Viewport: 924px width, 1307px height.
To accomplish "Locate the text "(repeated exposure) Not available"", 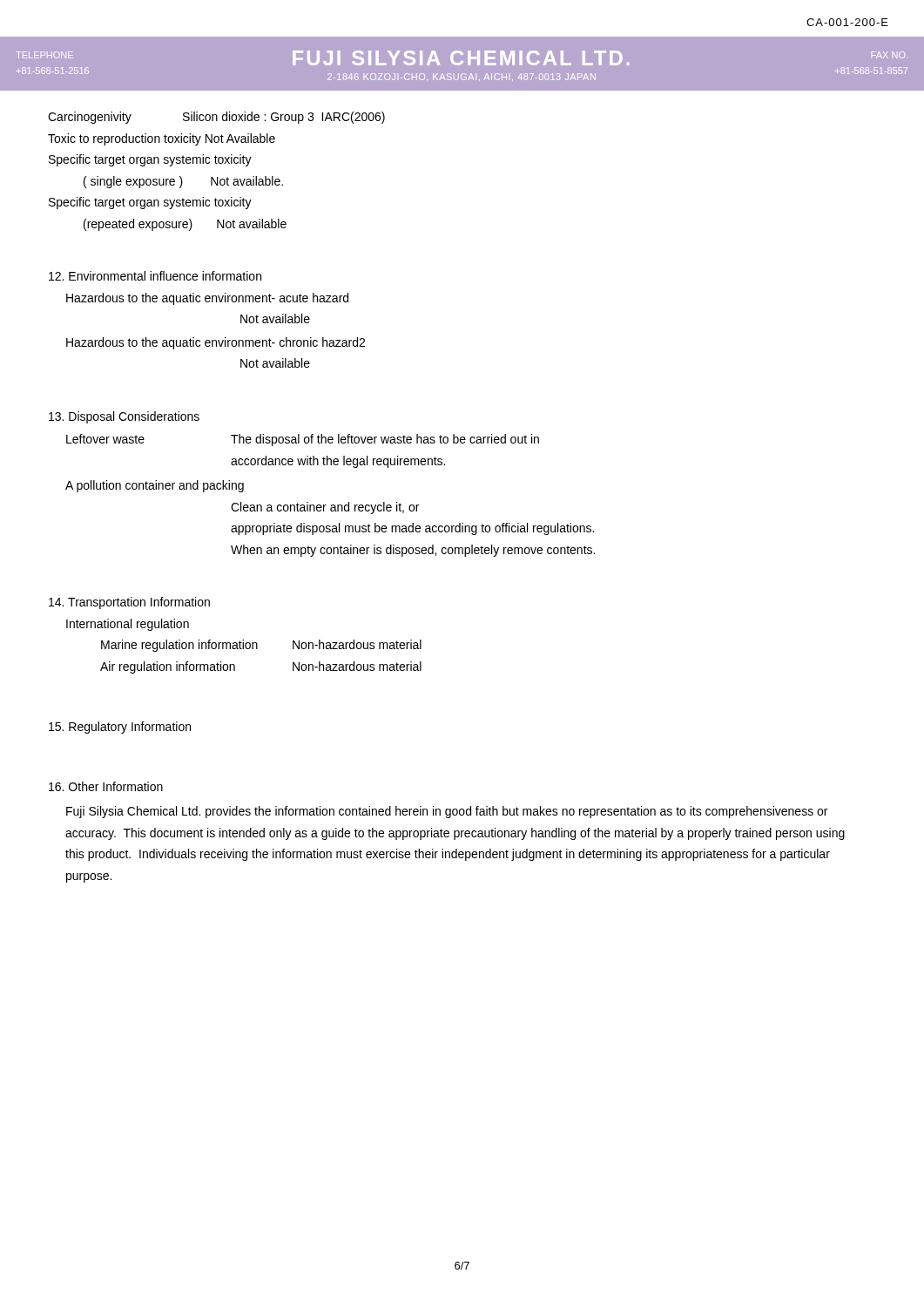I will pos(185,223).
